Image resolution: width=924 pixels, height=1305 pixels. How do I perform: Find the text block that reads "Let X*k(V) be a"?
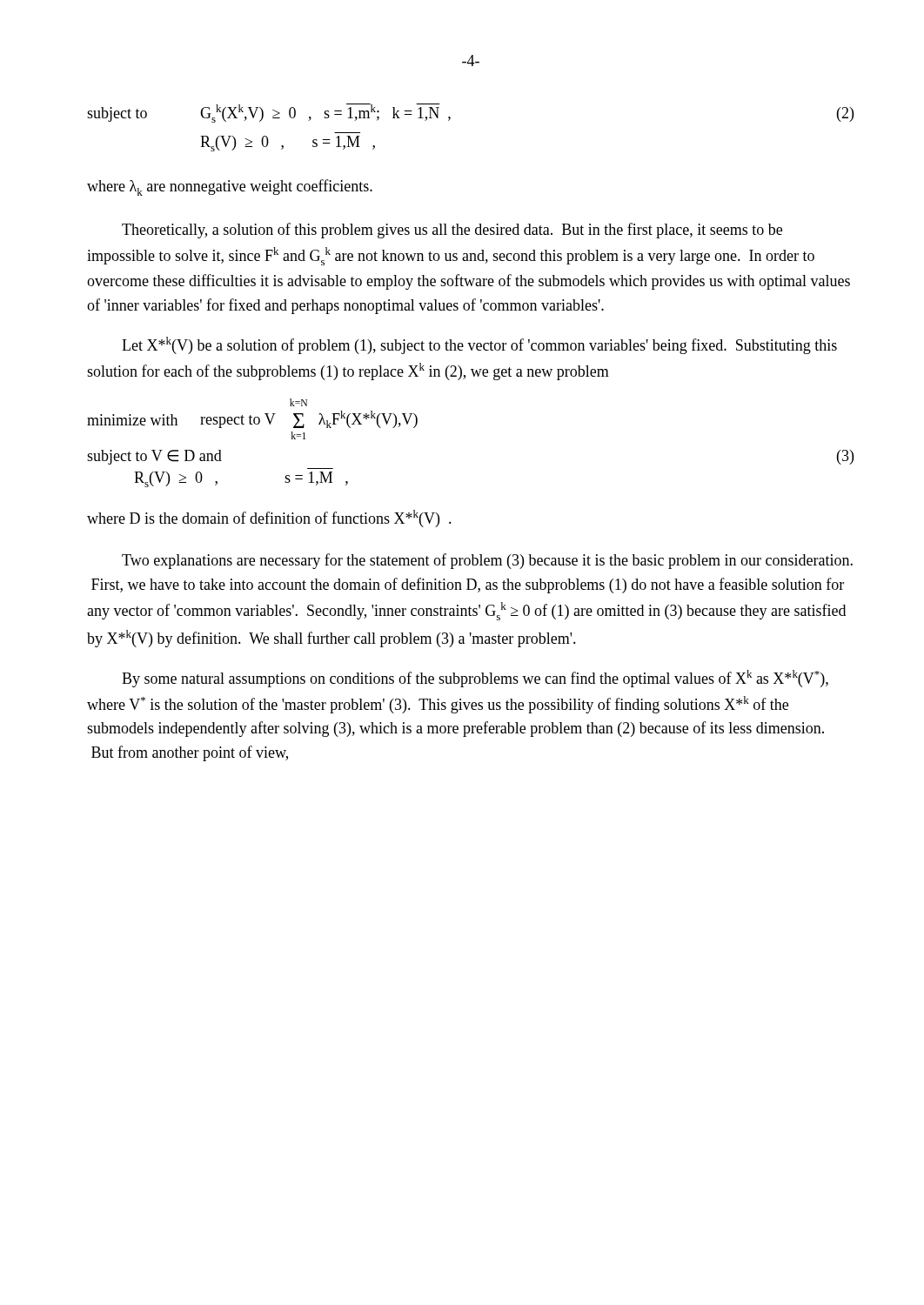point(462,357)
